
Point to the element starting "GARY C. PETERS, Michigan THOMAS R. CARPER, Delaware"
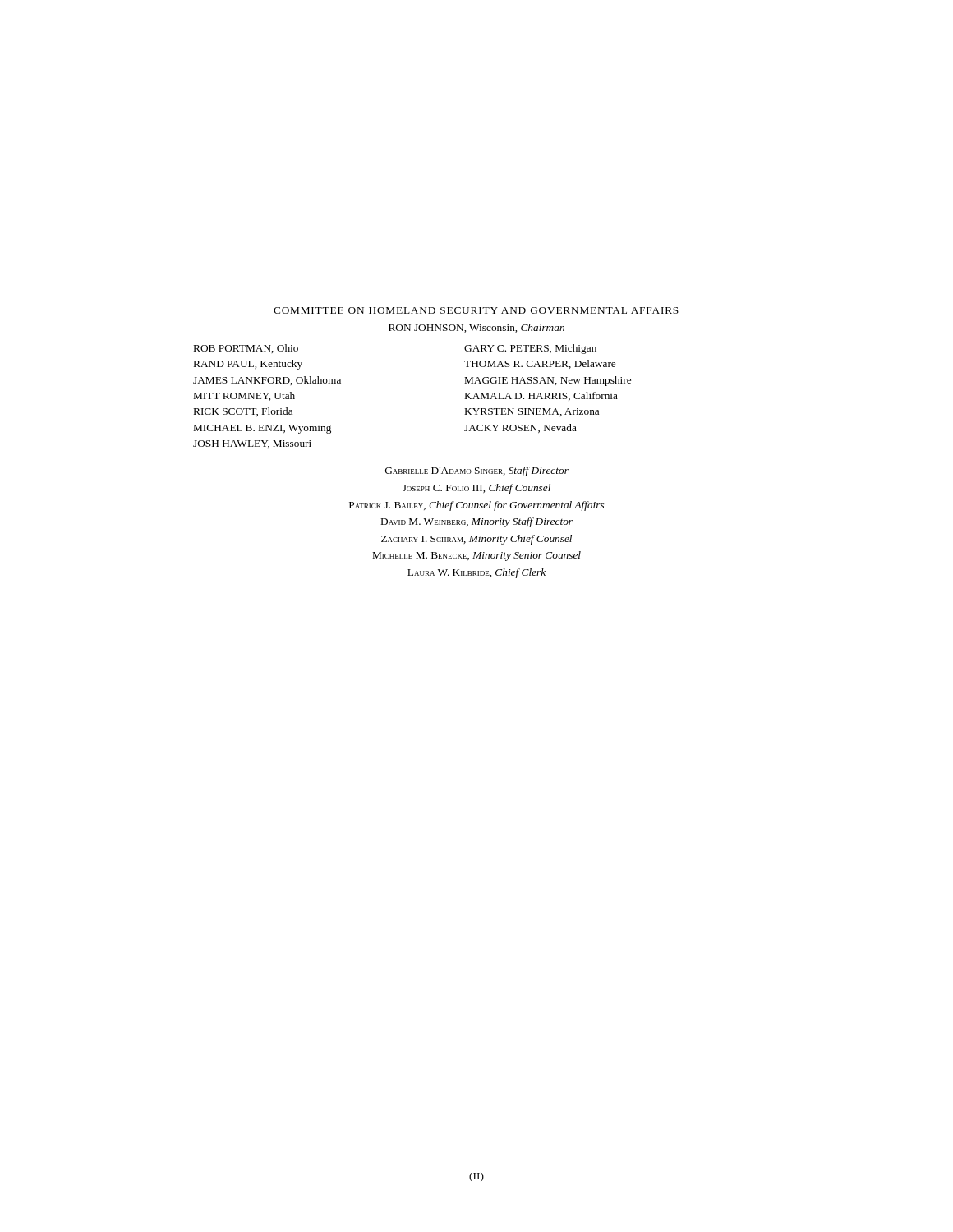548,387
